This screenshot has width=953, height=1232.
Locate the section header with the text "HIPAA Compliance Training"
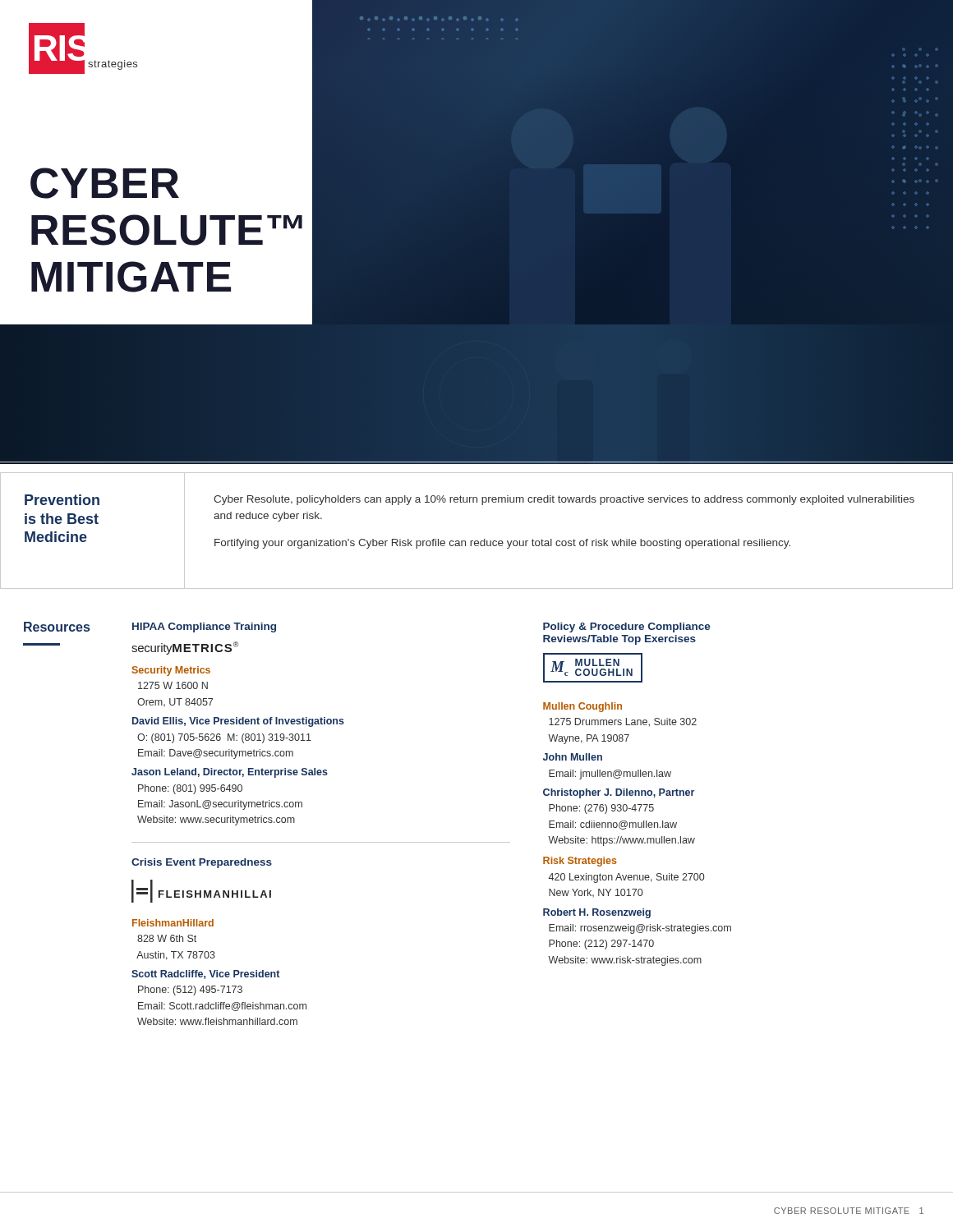tap(204, 626)
